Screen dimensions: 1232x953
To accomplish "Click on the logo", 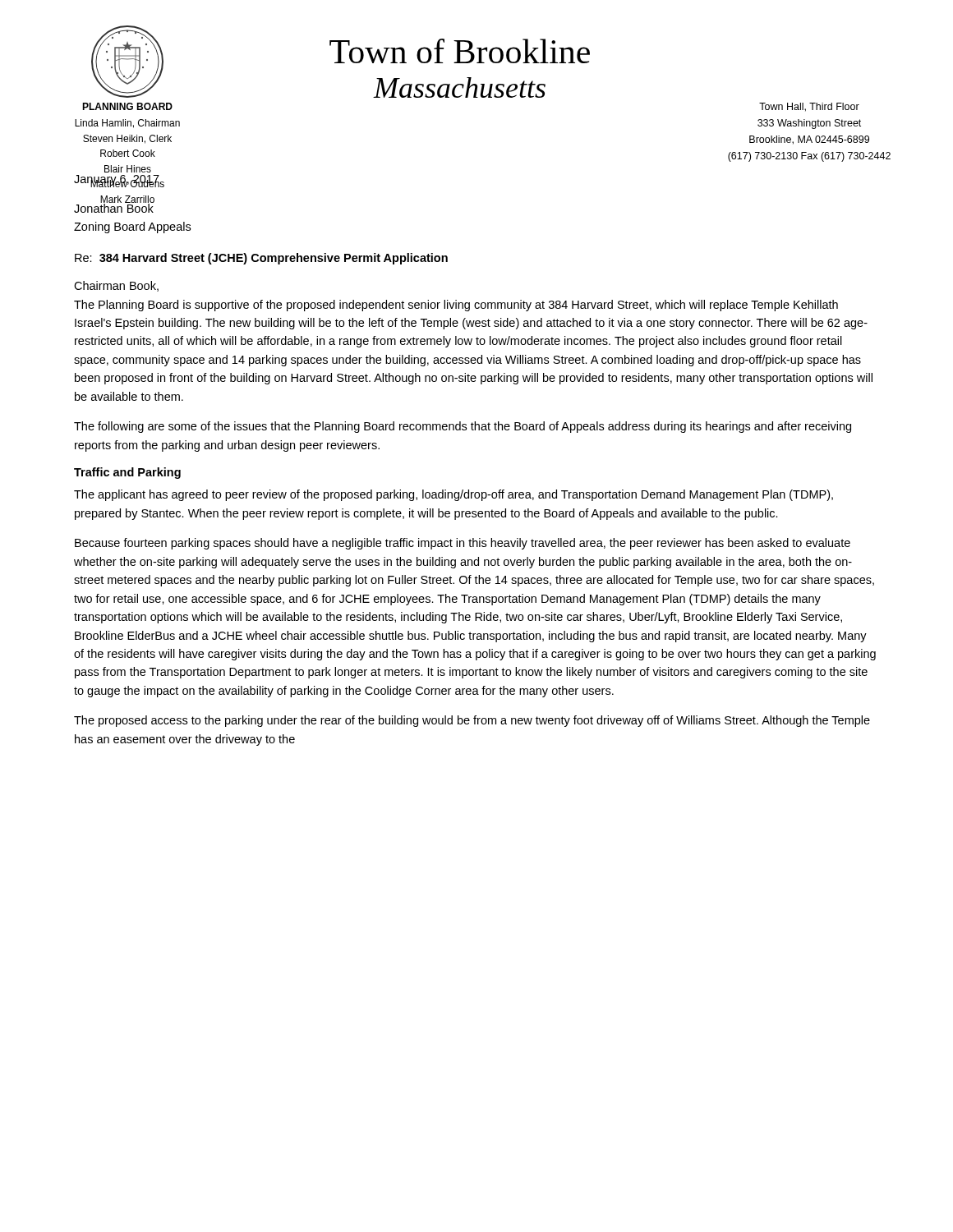I will click(127, 63).
